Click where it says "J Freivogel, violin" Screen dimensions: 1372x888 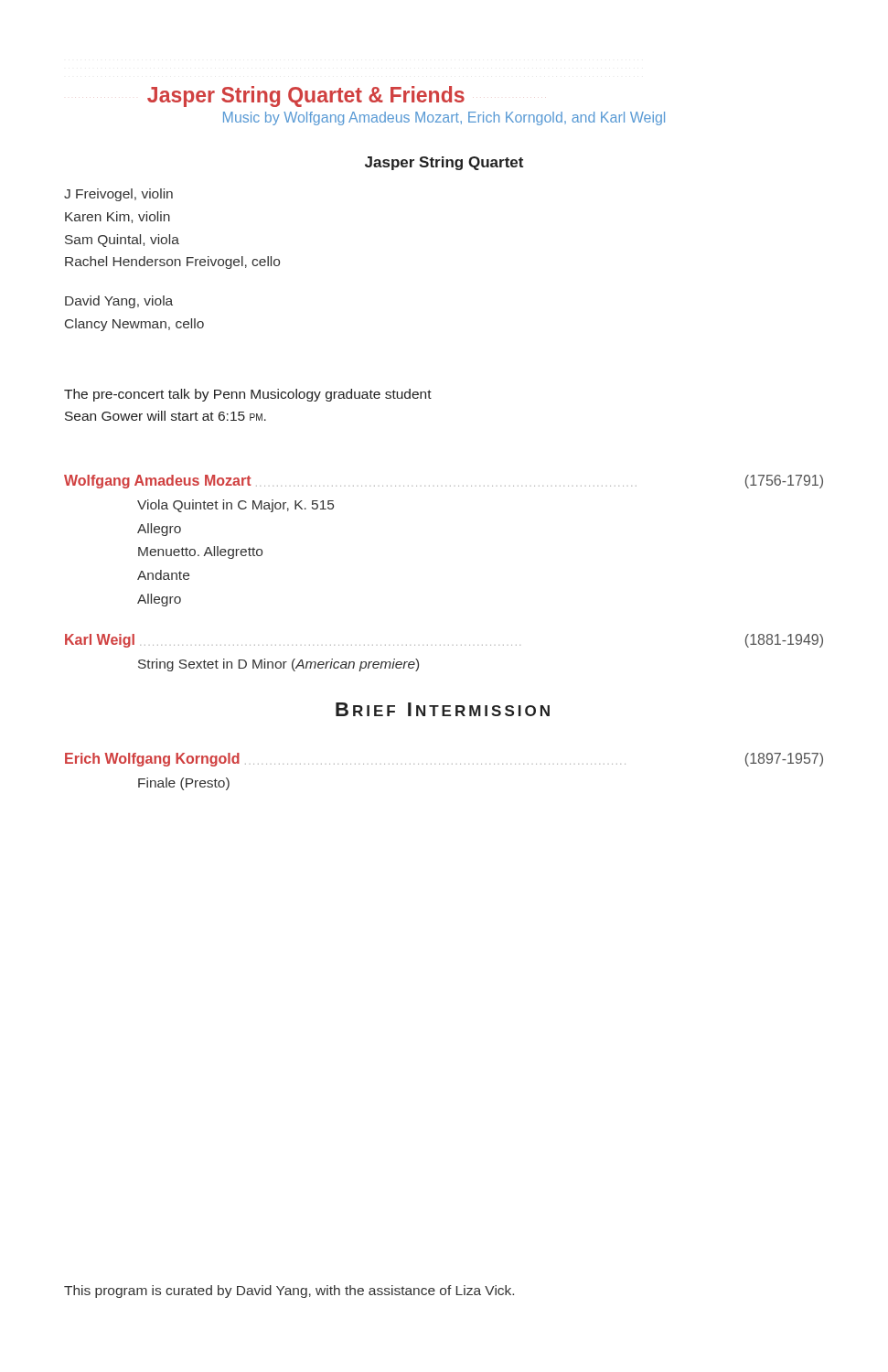pyautogui.click(x=119, y=193)
